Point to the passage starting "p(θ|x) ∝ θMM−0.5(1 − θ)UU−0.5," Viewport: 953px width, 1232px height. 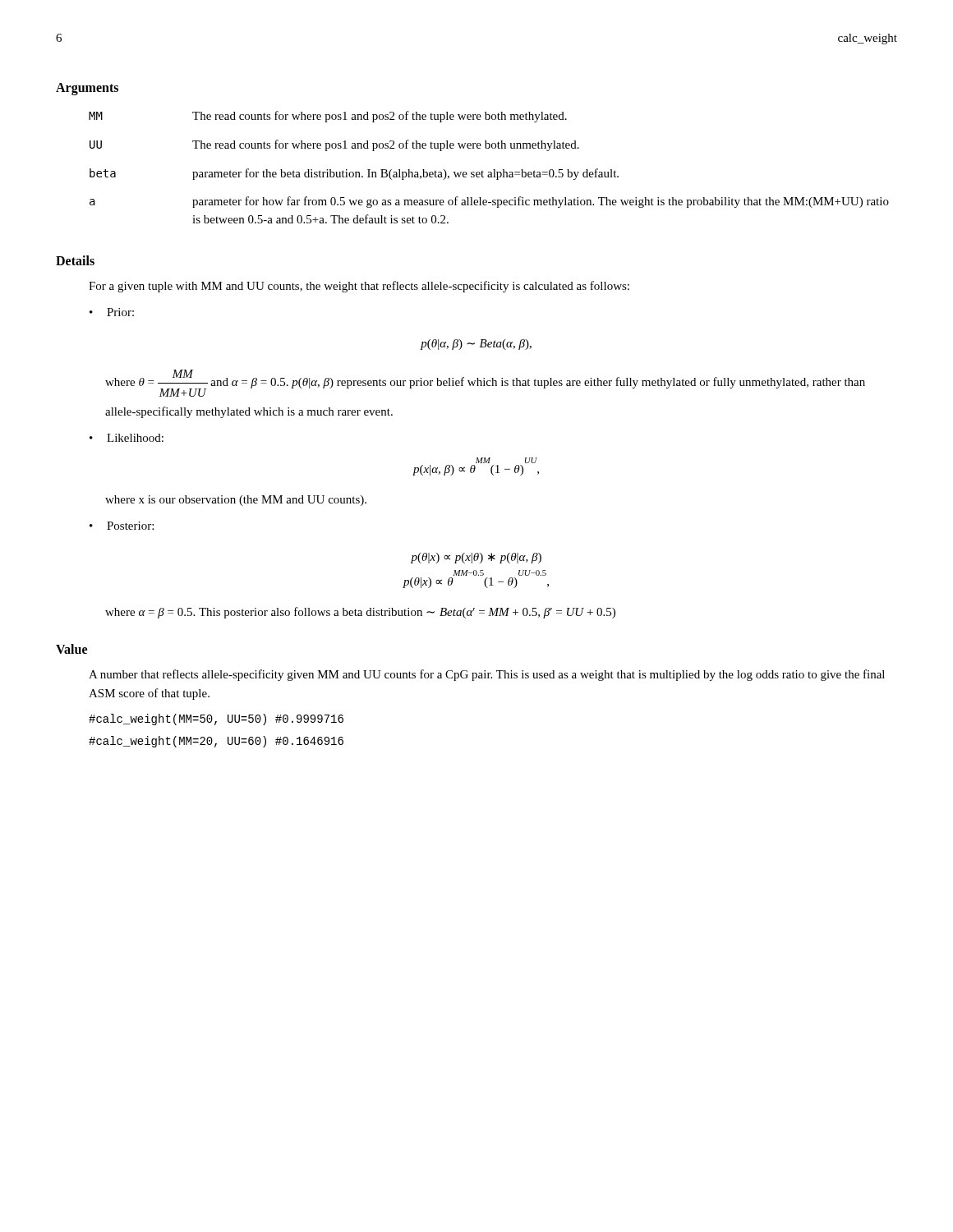point(476,580)
